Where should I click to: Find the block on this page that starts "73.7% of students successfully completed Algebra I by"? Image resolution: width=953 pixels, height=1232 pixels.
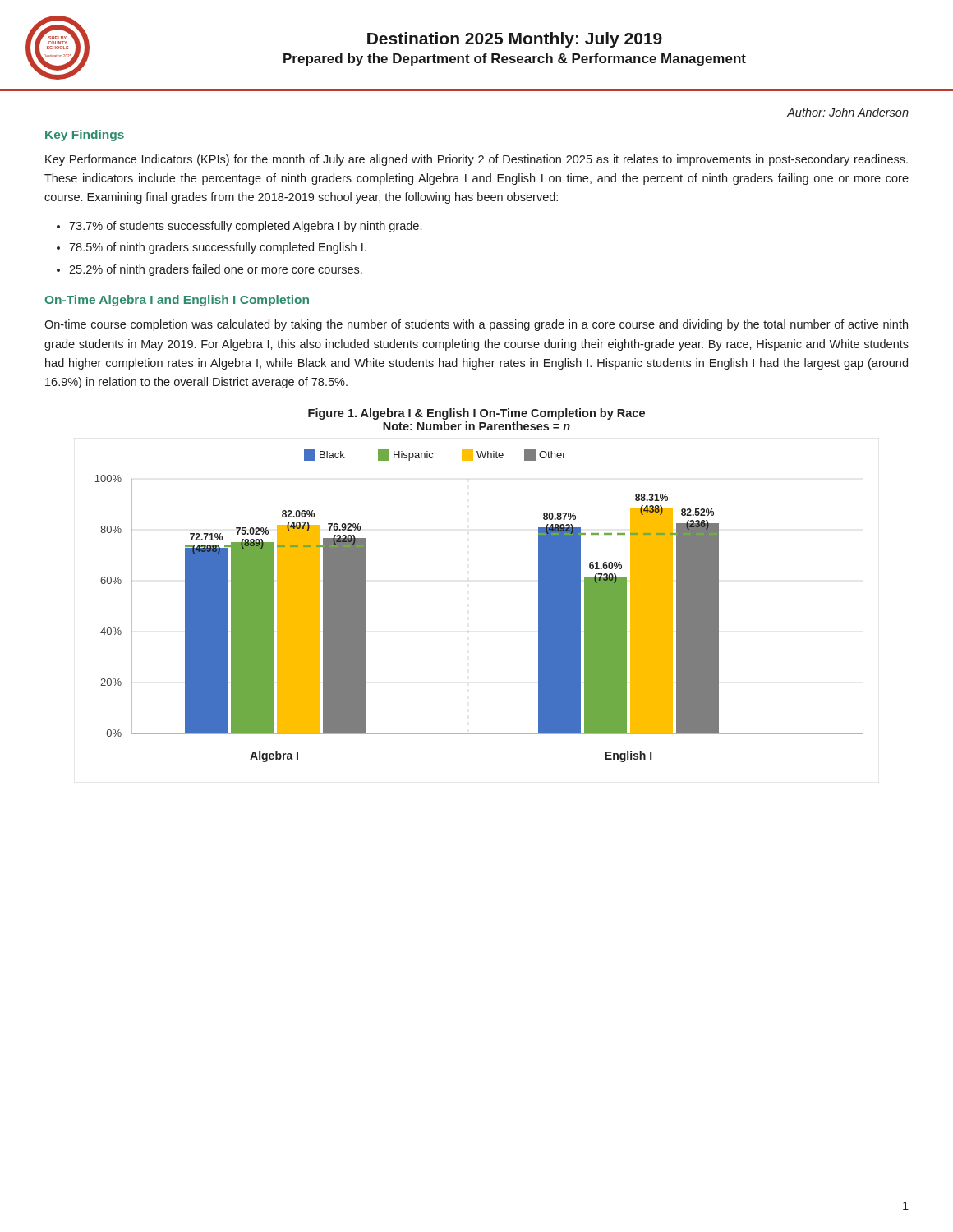(246, 226)
